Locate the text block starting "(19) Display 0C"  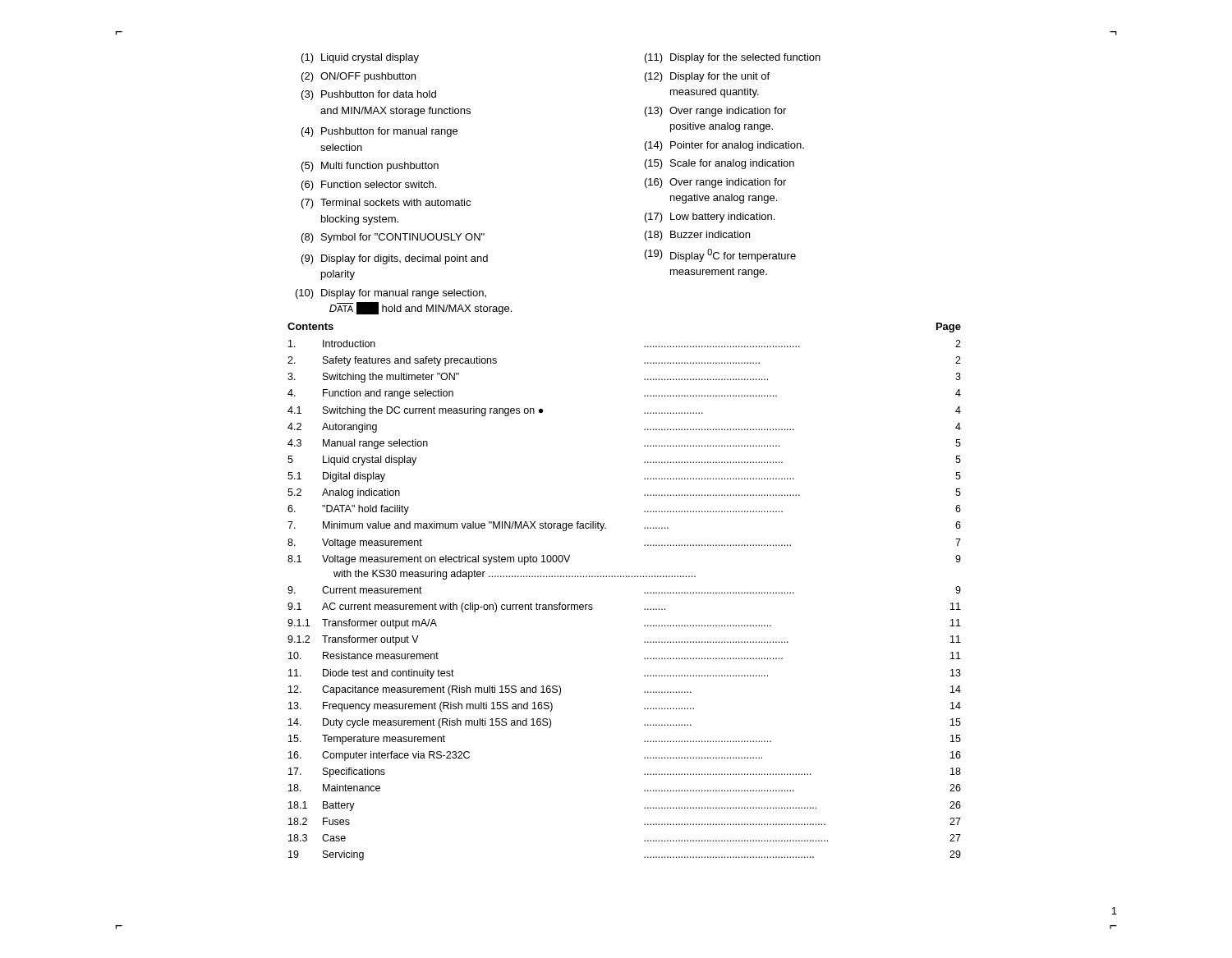[x=799, y=262]
